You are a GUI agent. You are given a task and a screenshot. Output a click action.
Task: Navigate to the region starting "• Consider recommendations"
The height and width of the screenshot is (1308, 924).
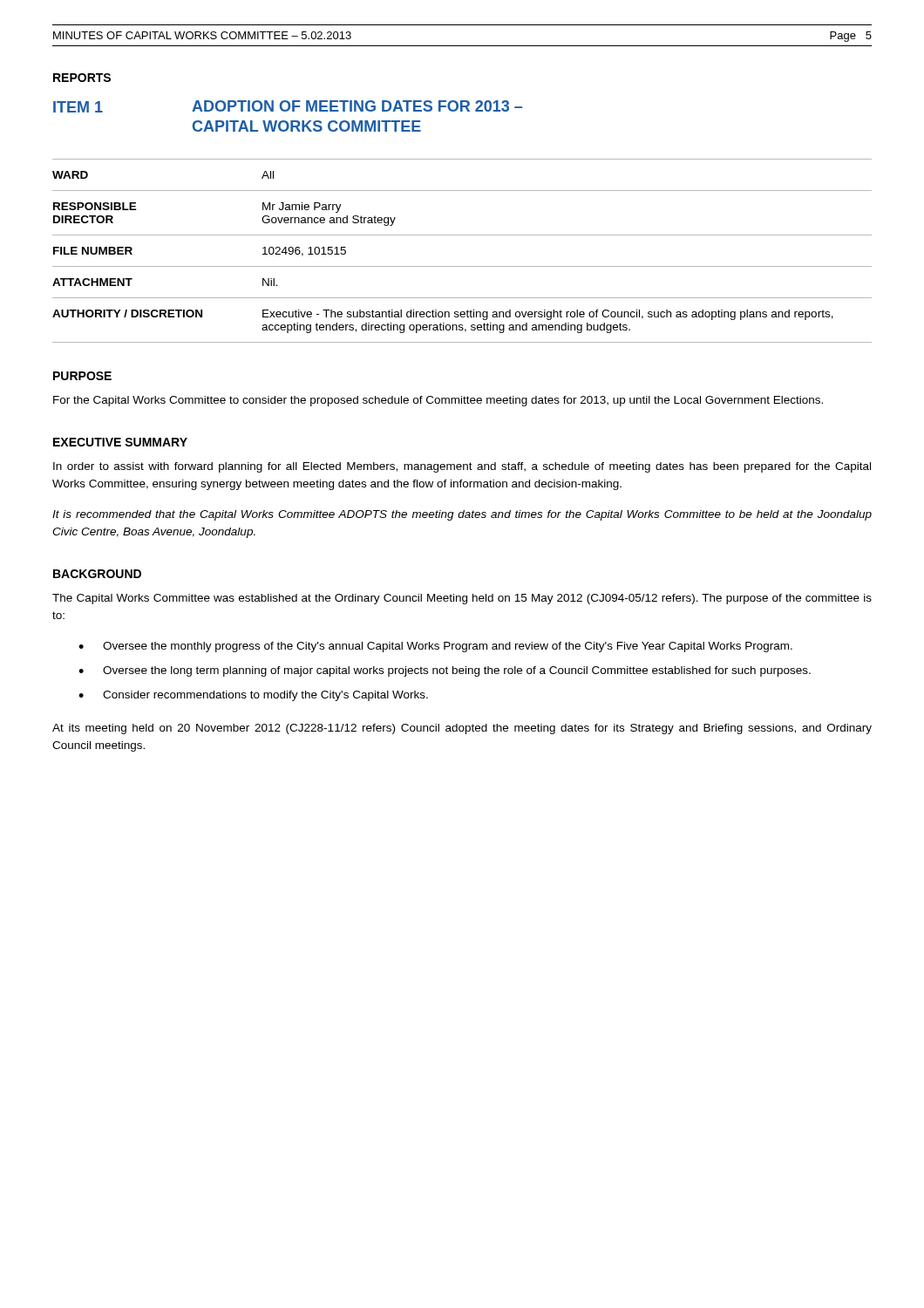tap(253, 696)
